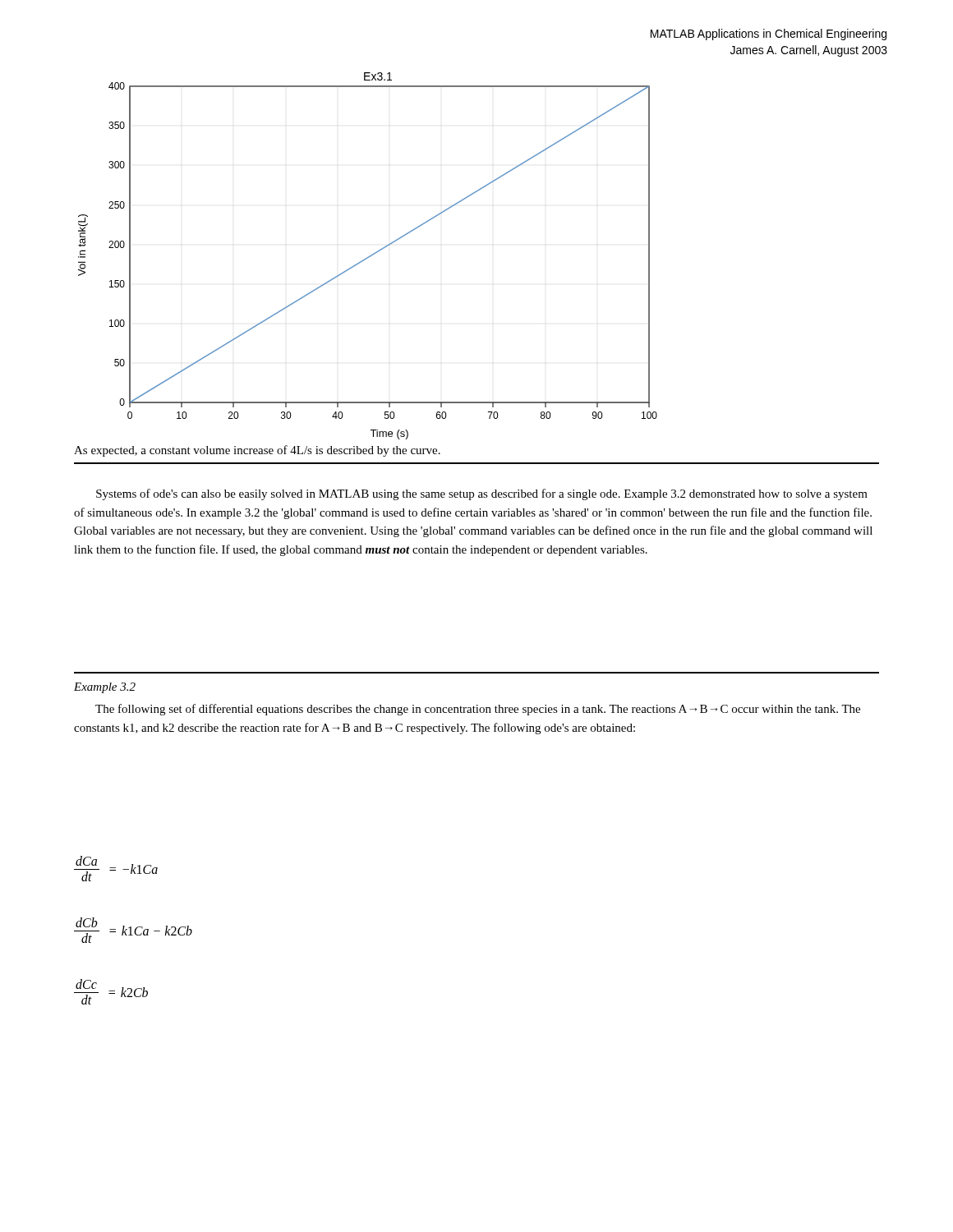Find the formula containing "dCa dt = −k1Ca"
Viewport: 953px width, 1232px height.
[x=116, y=869]
